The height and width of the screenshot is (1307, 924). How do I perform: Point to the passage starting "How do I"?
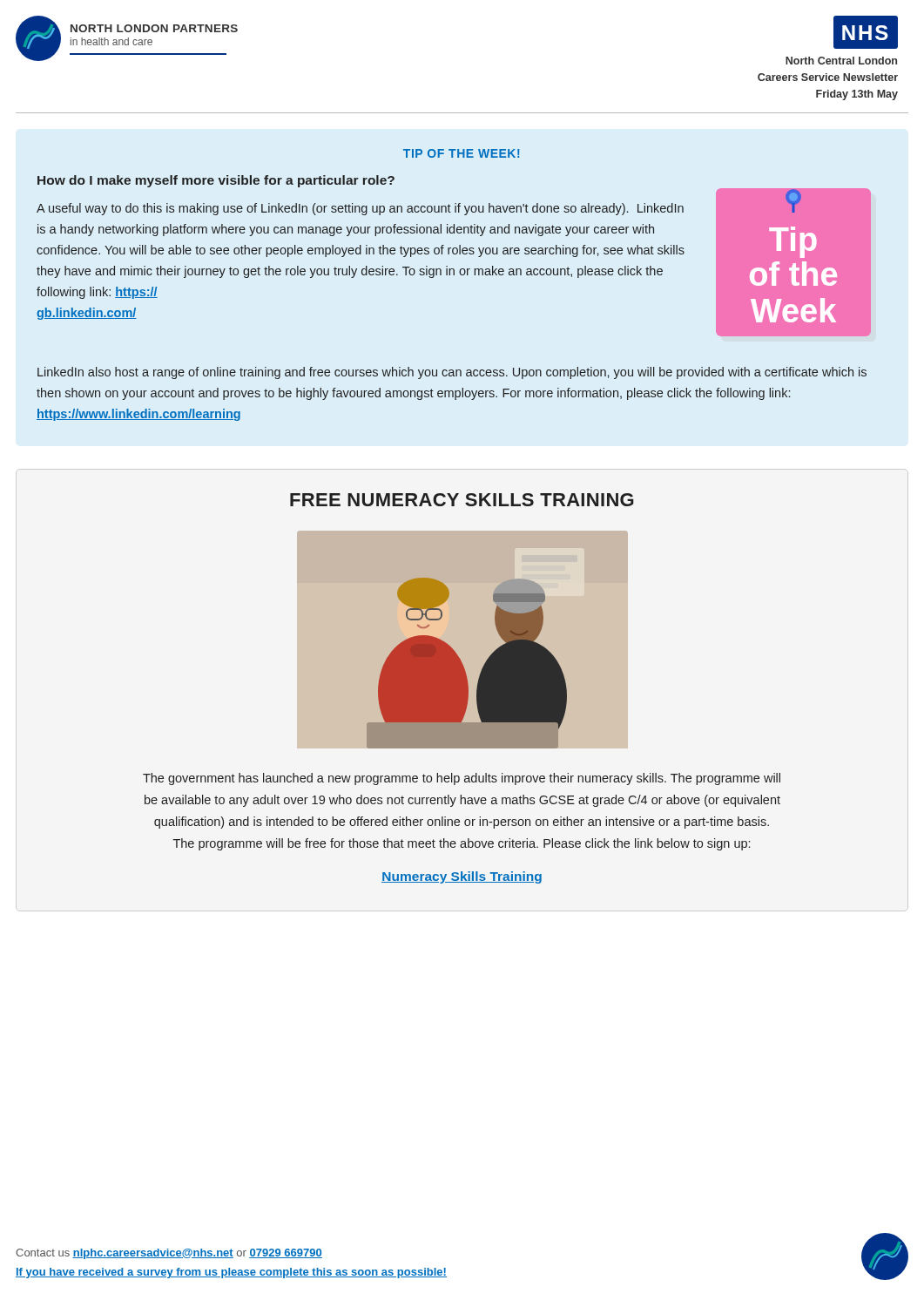216,180
